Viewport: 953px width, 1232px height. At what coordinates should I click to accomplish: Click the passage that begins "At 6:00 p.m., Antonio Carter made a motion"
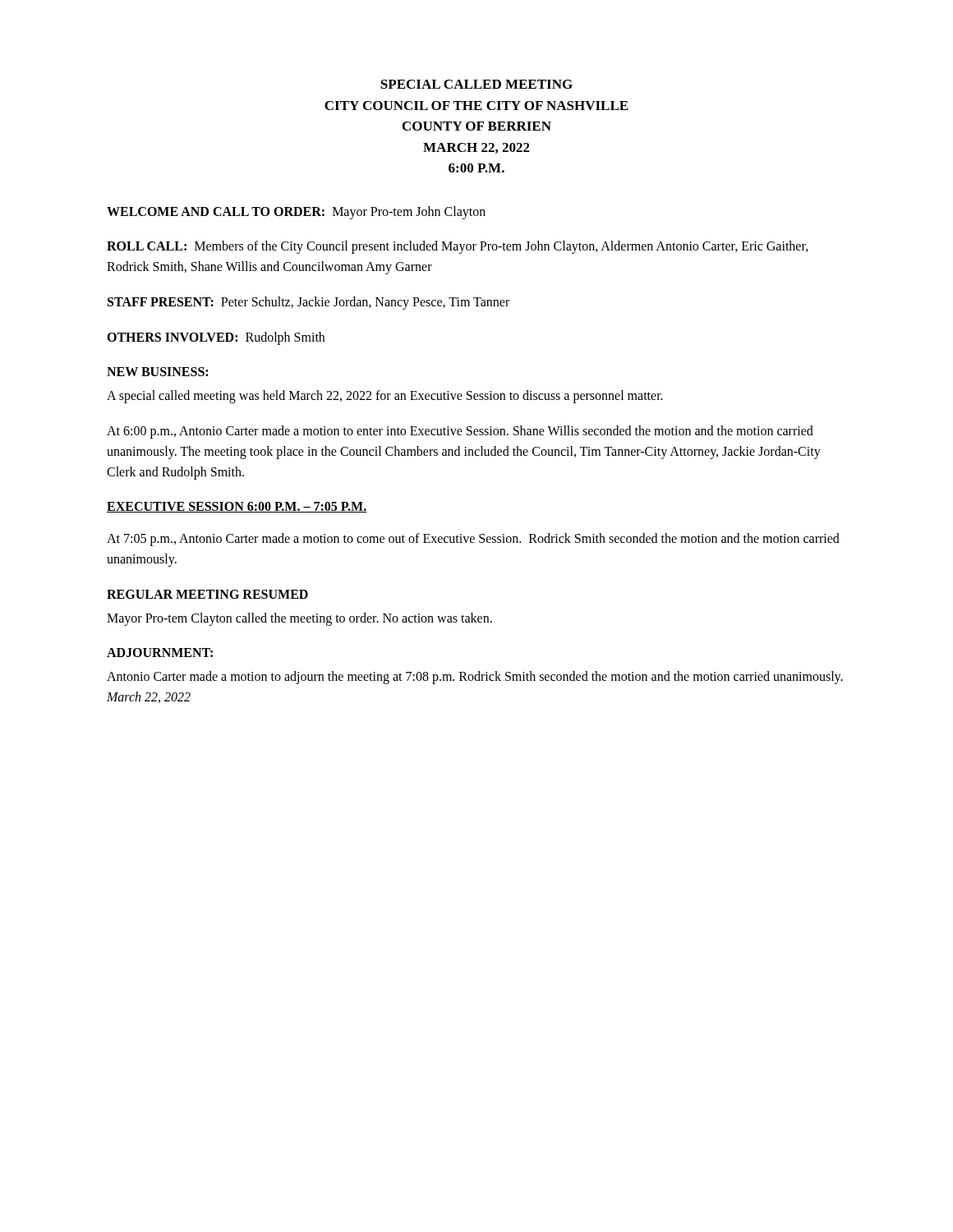tap(464, 451)
